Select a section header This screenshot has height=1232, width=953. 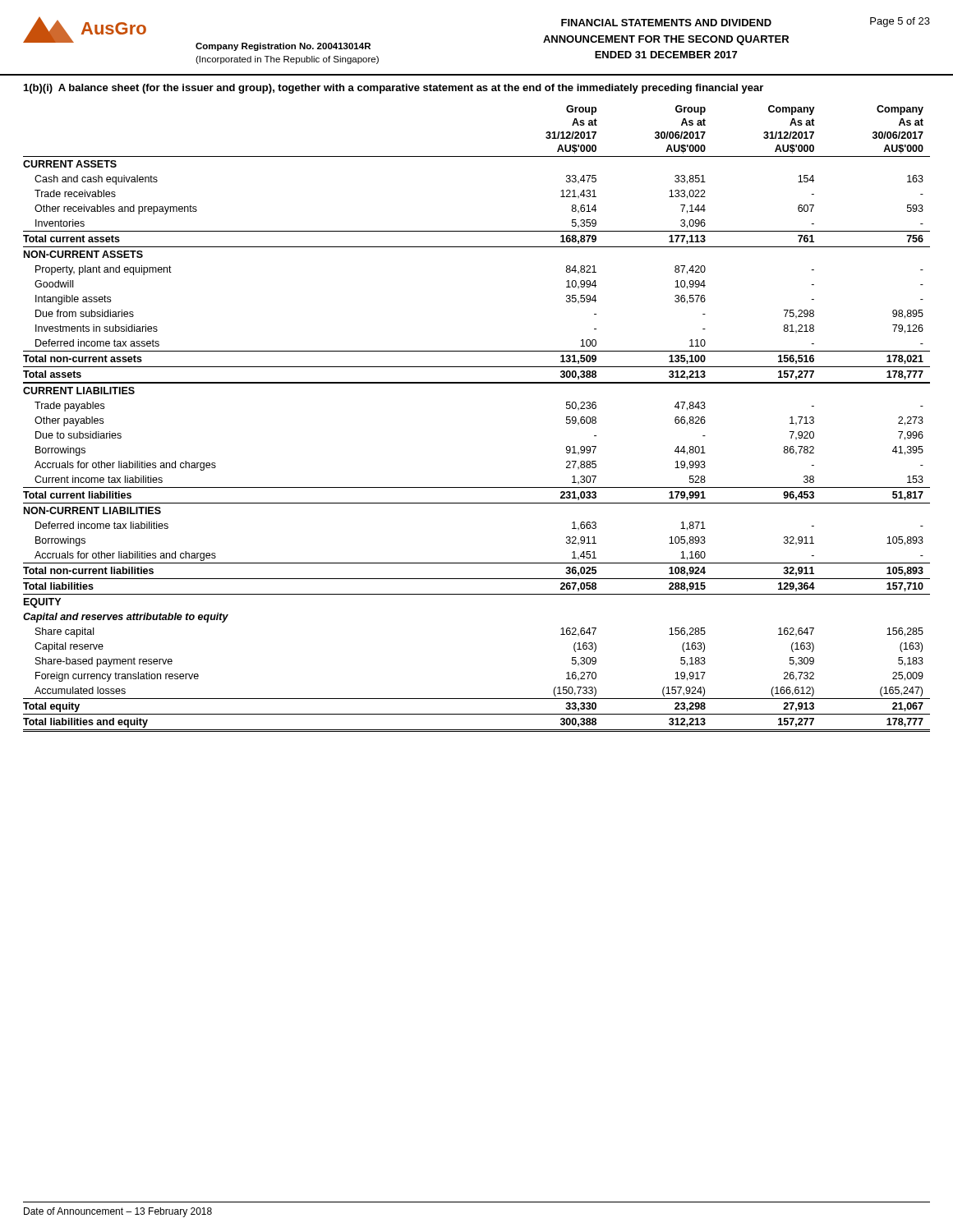coord(393,87)
